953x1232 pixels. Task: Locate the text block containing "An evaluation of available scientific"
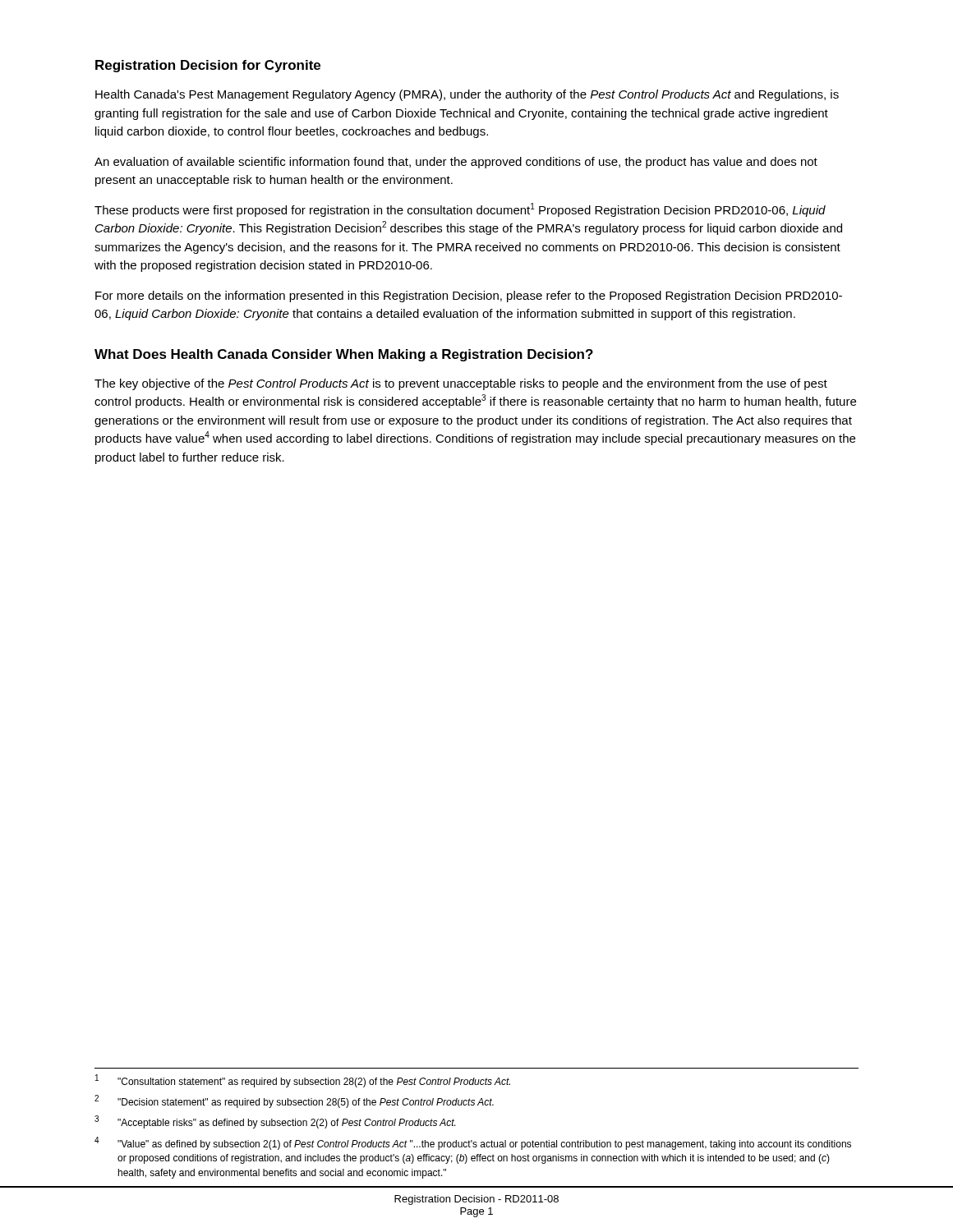[x=456, y=170]
